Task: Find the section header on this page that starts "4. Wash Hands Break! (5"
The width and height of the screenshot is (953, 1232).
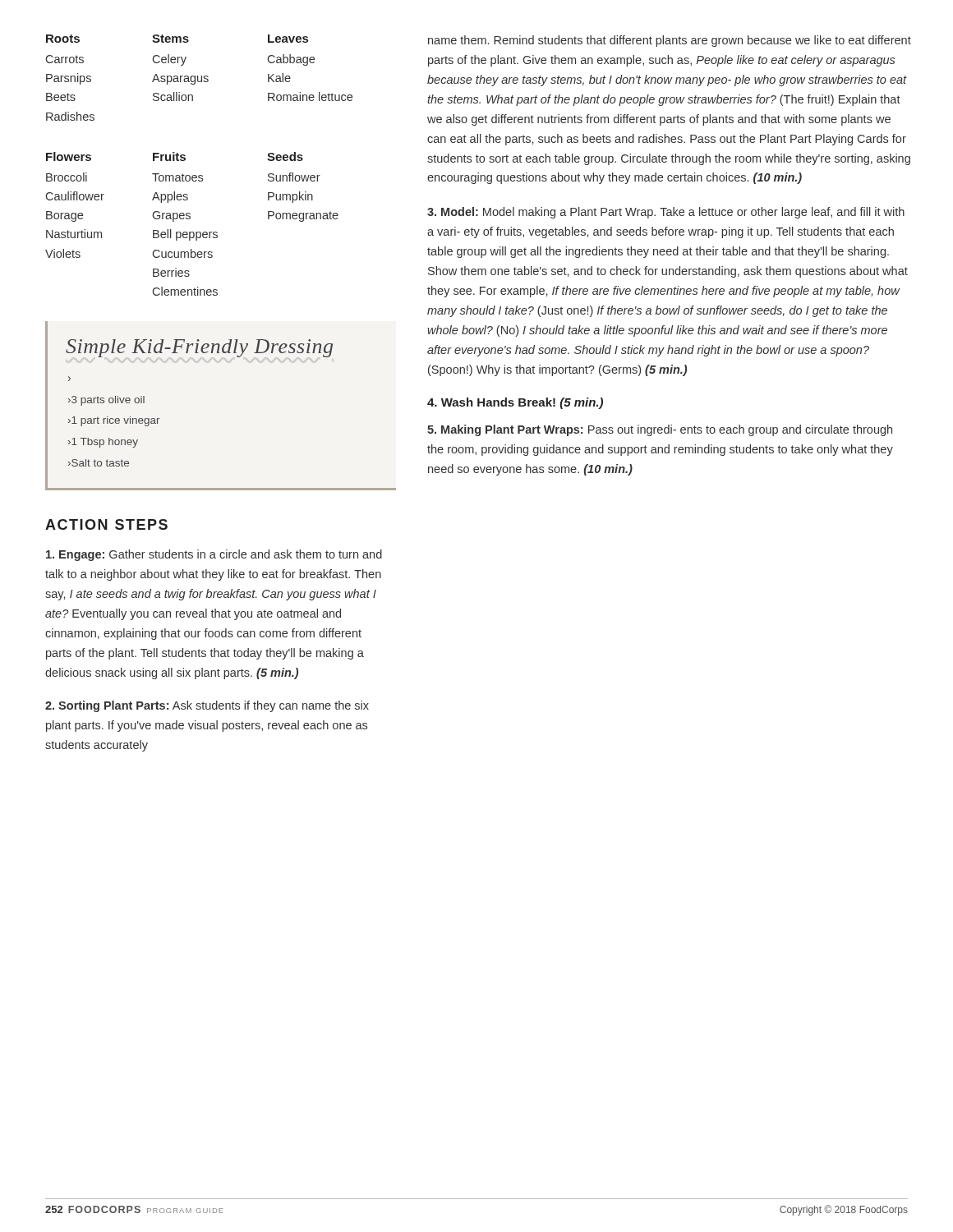Action: point(515,402)
